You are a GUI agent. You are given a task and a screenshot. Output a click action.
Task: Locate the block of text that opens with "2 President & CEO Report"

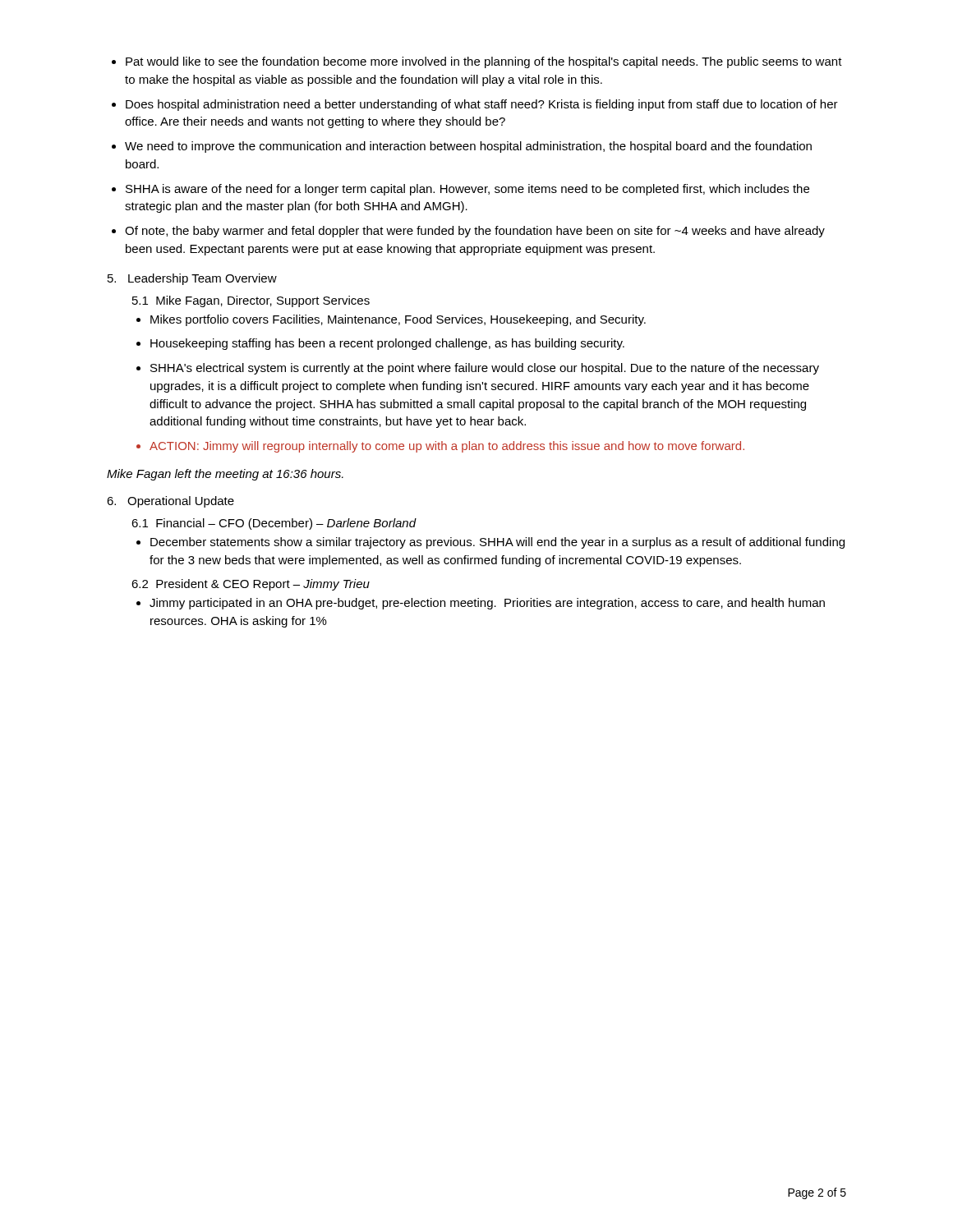tap(250, 584)
